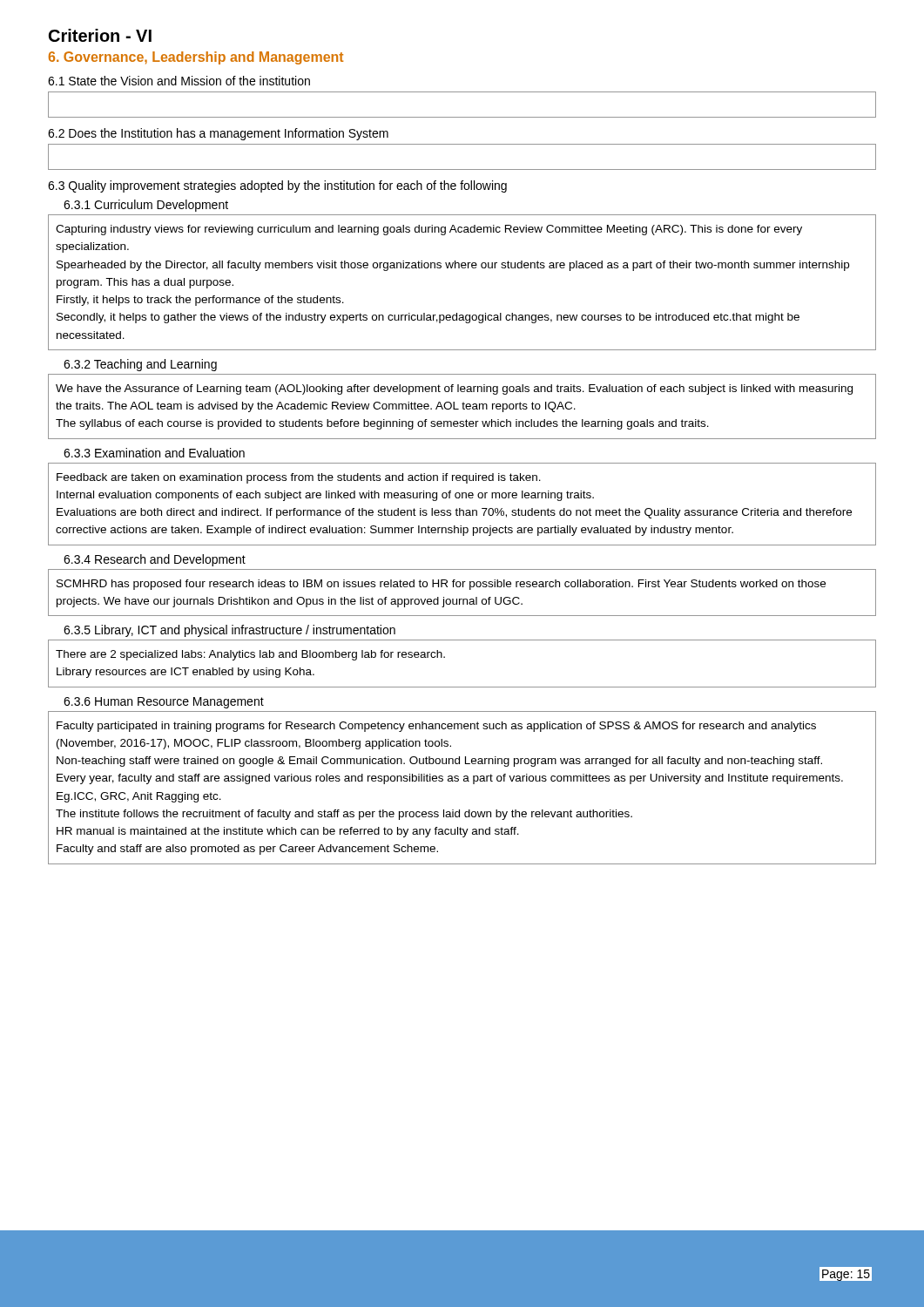Where does it say "6.3.2 Teaching and Learning"?
Viewport: 924px width, 1307px height.
[x=140, y=364]
